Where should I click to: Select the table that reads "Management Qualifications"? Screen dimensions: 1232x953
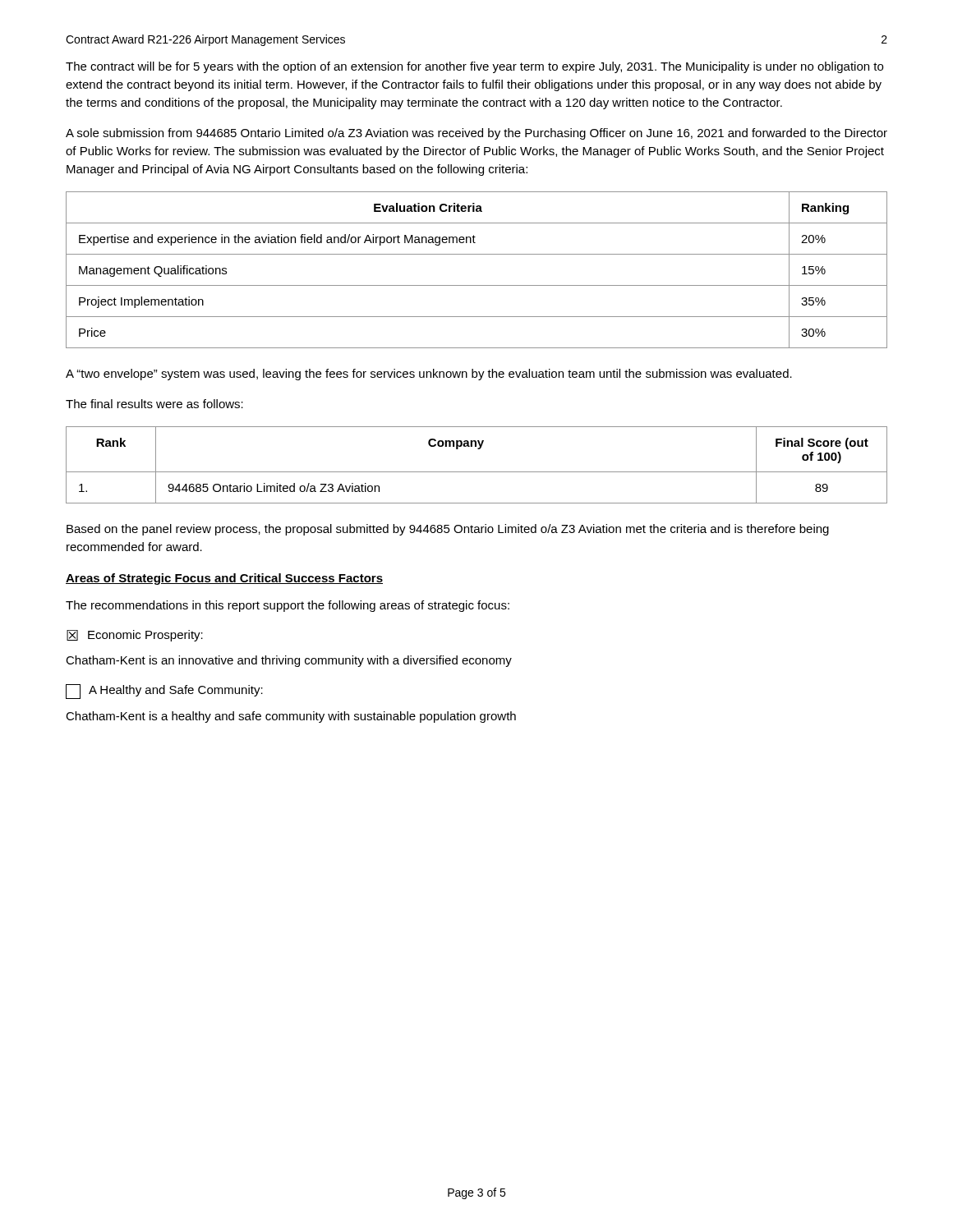tap(476, 269)
